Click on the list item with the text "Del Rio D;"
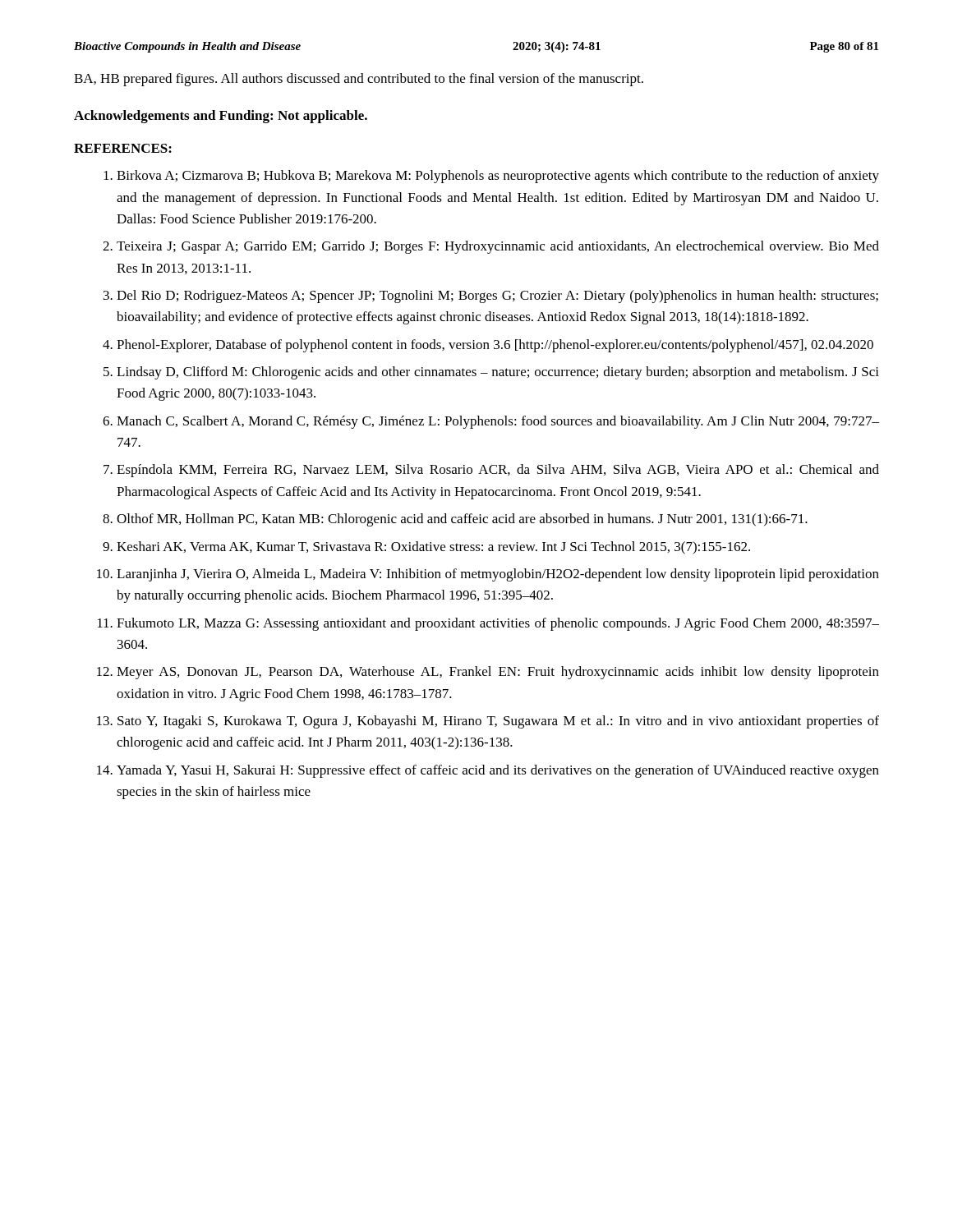953x1232 pixels. click(498, 306)
